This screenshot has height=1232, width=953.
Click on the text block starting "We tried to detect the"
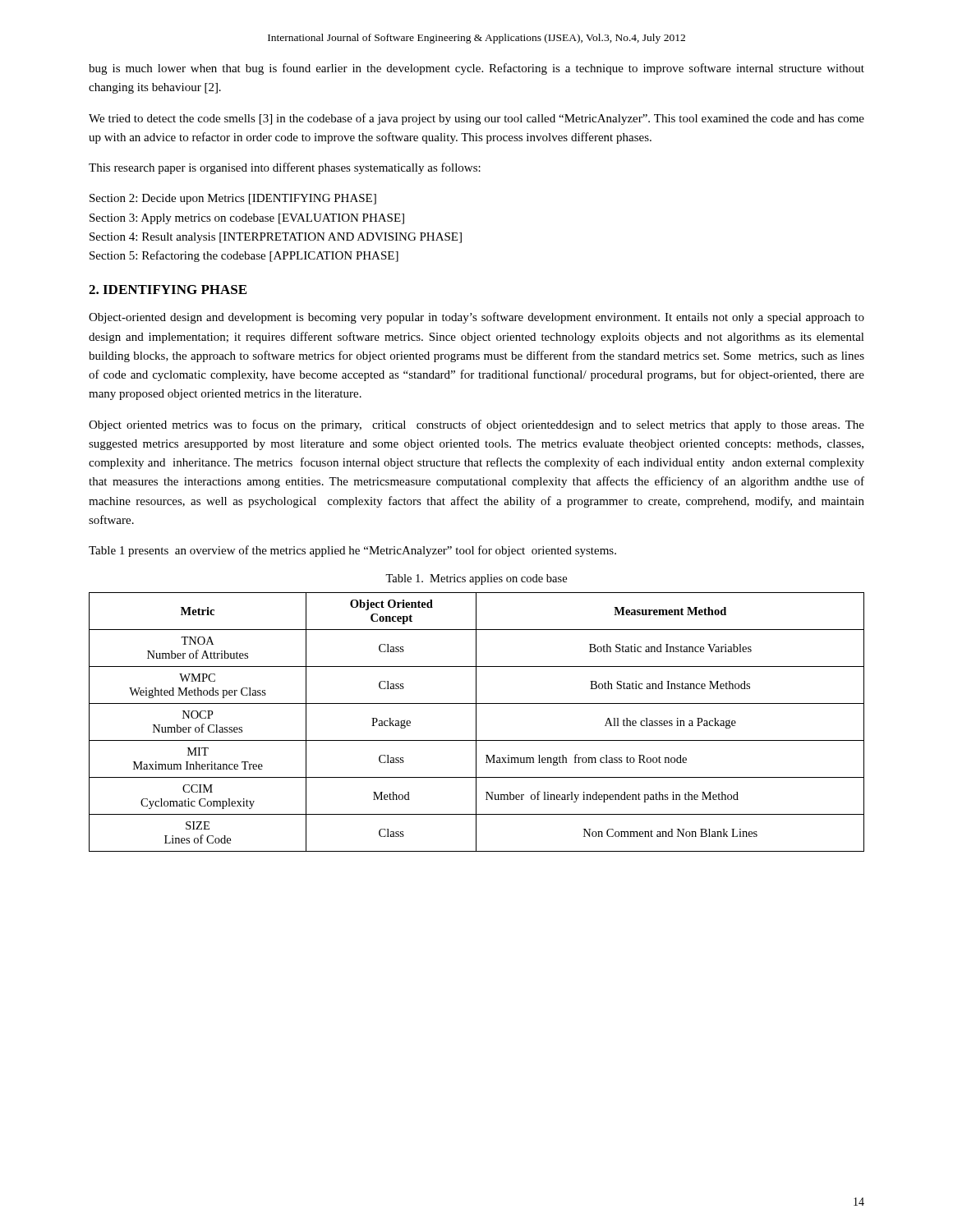tap(476, 127)
